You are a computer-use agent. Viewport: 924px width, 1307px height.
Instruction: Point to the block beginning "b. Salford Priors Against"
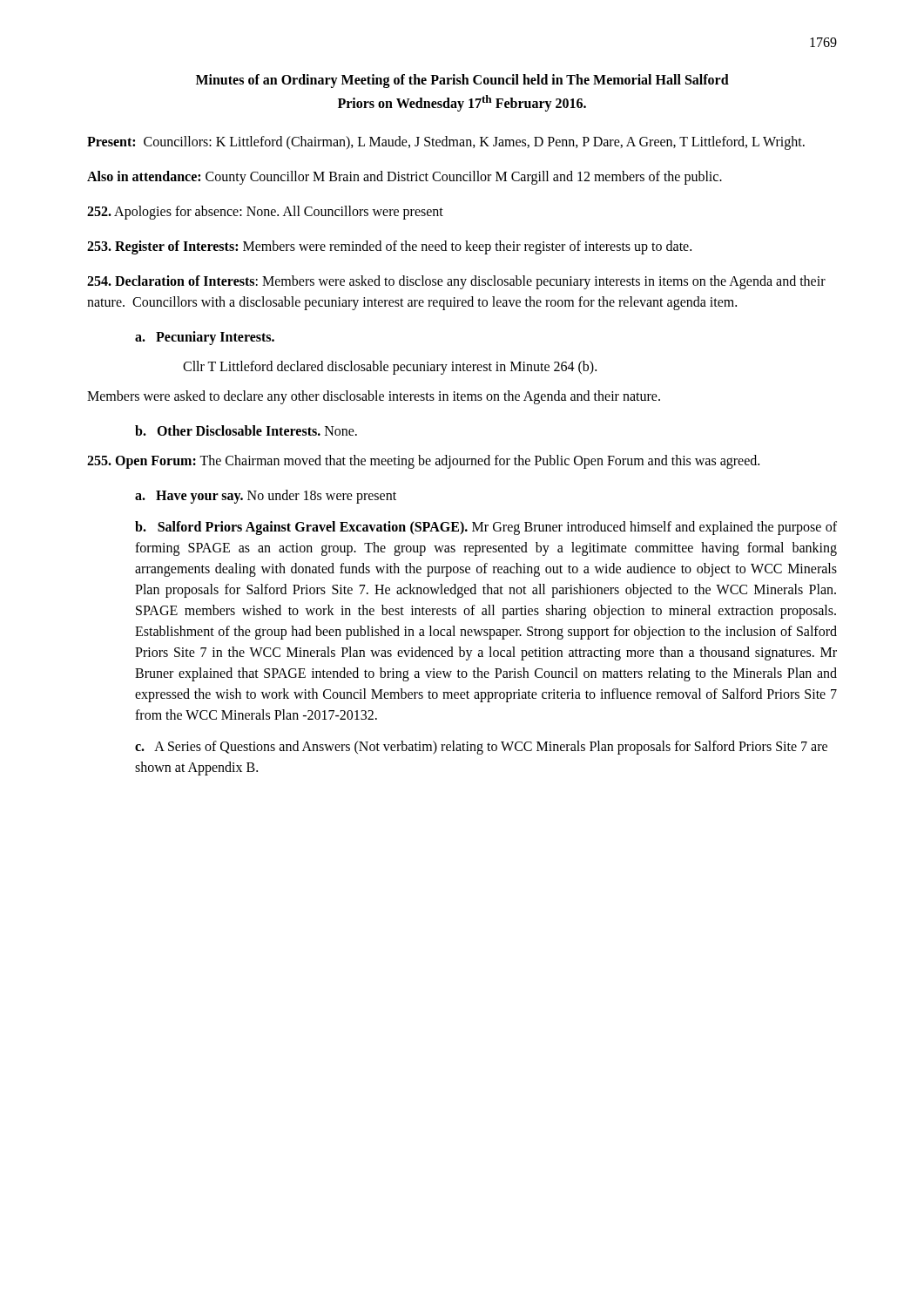coord(486,621)
